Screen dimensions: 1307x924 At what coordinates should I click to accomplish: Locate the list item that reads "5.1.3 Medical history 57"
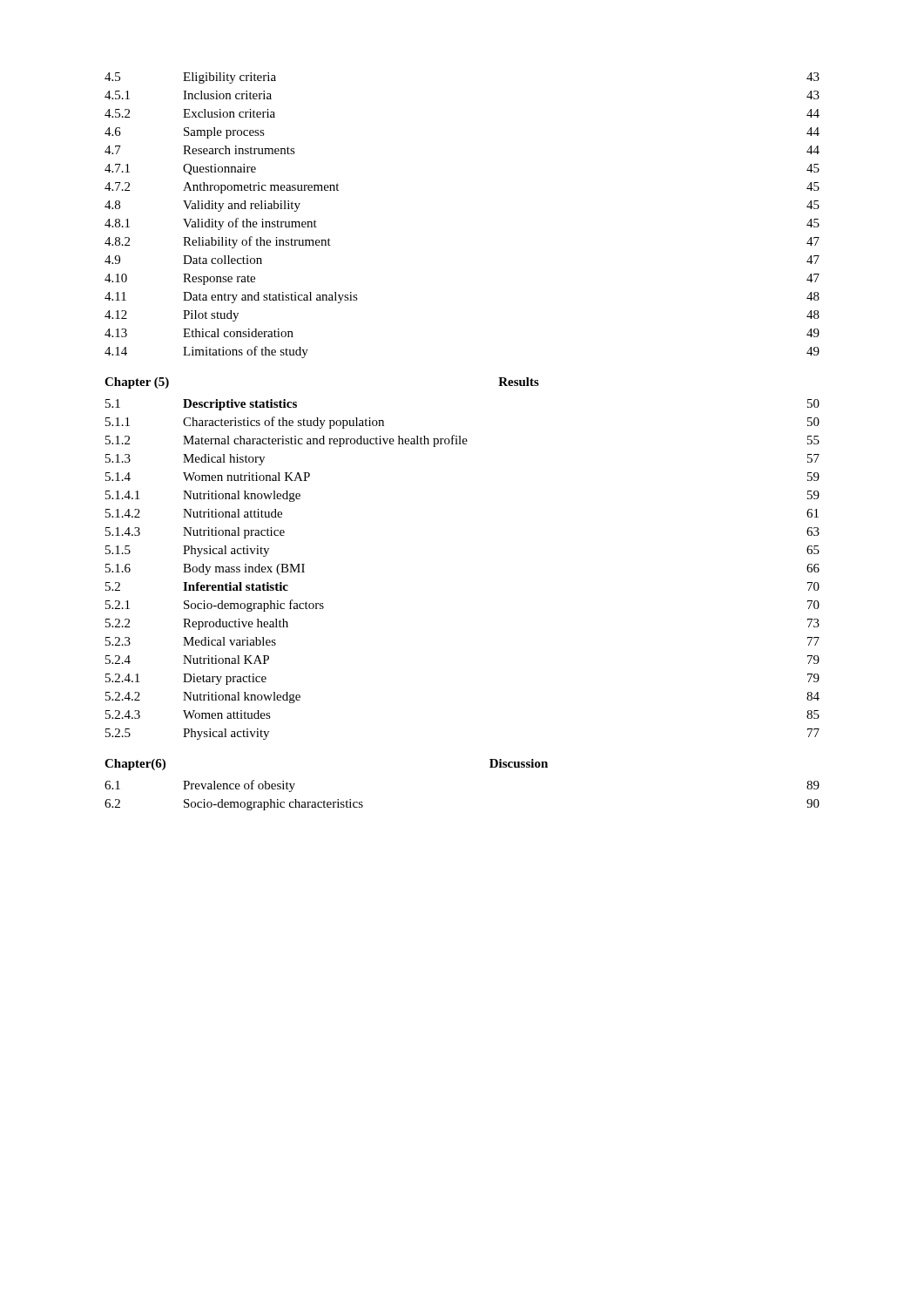(117, 460)
